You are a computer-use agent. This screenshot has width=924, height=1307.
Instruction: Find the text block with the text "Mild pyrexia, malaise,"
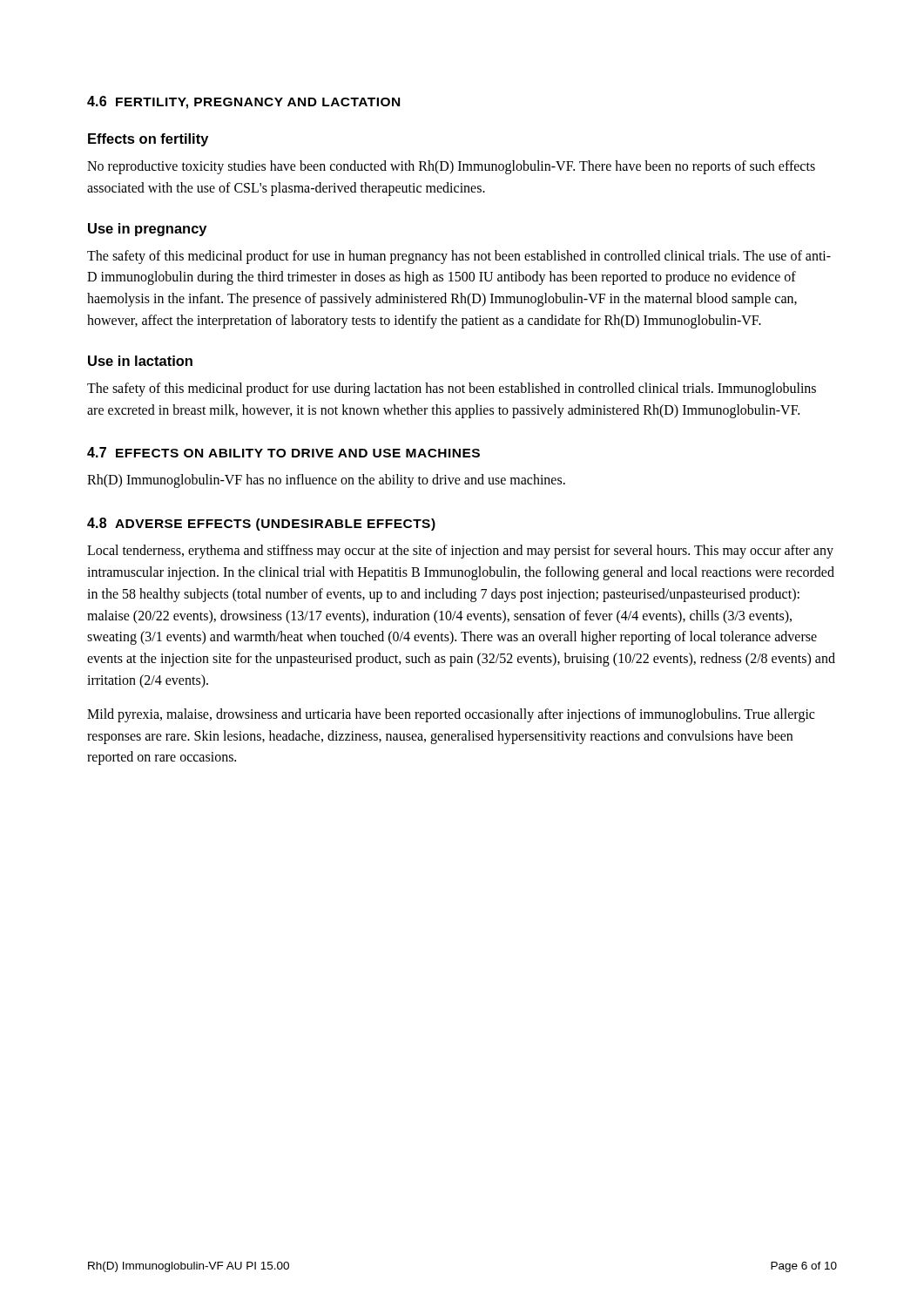pos(451,735)
